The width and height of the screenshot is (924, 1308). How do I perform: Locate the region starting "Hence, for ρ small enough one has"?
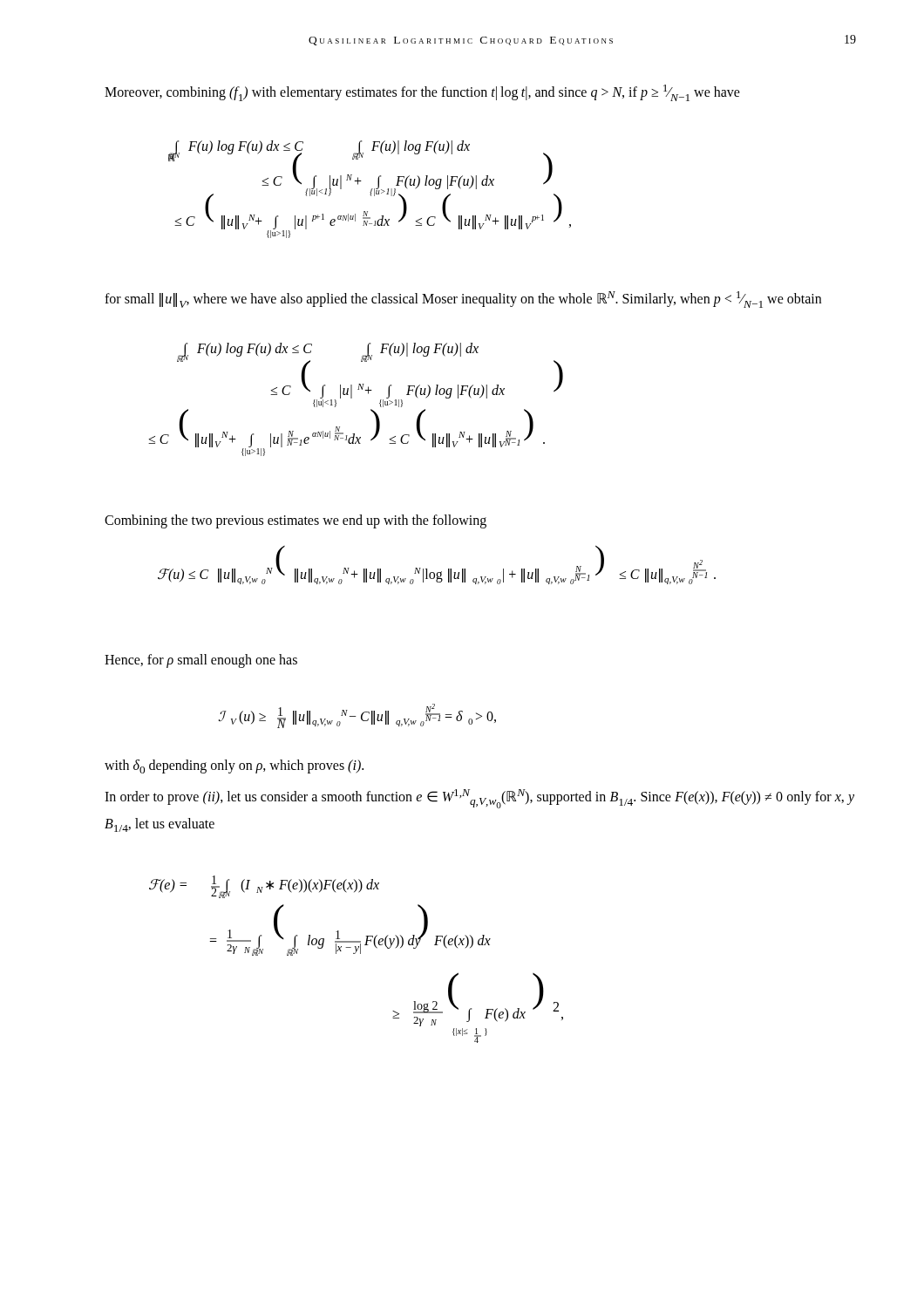(x=201, y=661)
